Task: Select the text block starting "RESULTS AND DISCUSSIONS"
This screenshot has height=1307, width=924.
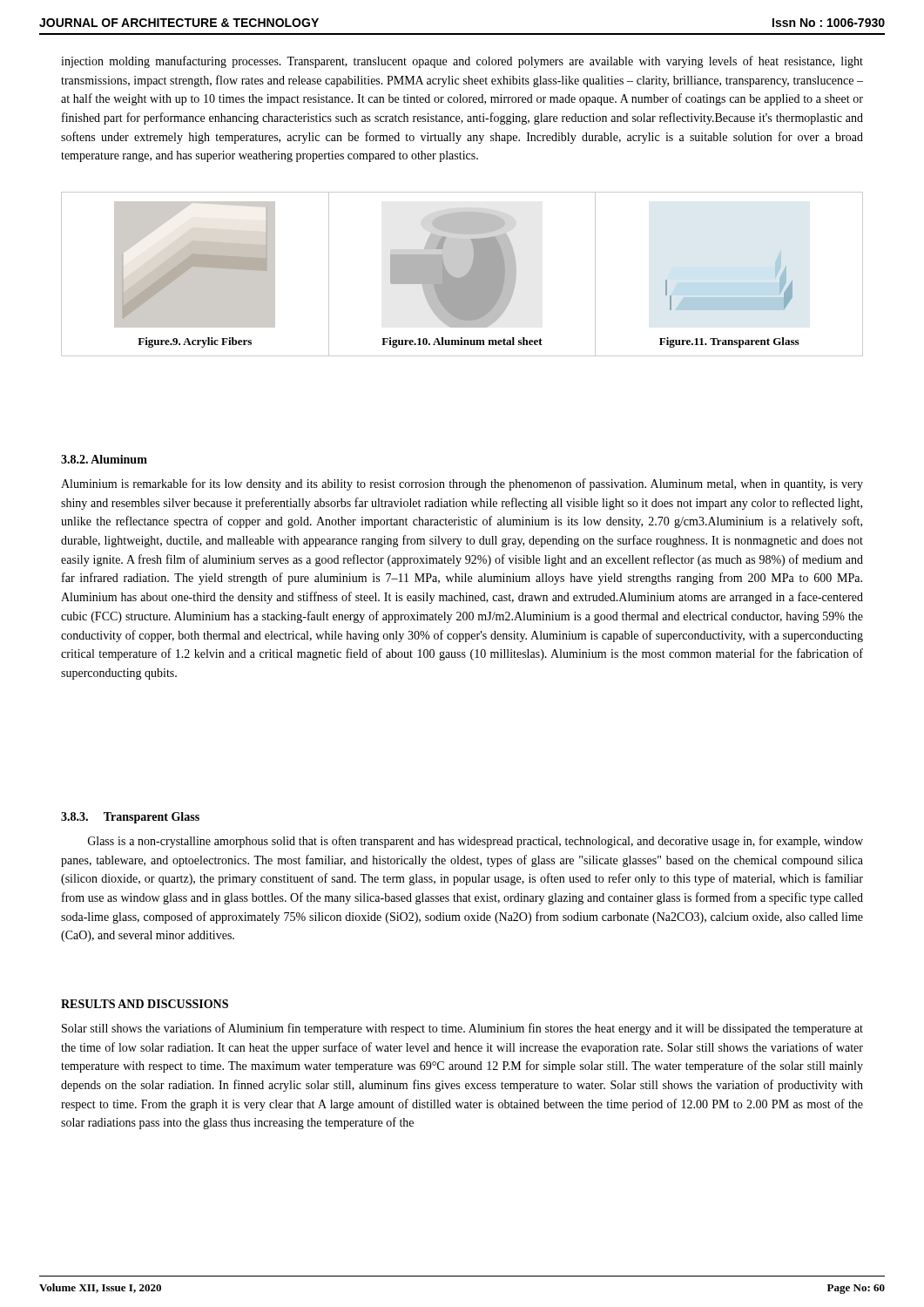Action: (x=145, y=1004)
